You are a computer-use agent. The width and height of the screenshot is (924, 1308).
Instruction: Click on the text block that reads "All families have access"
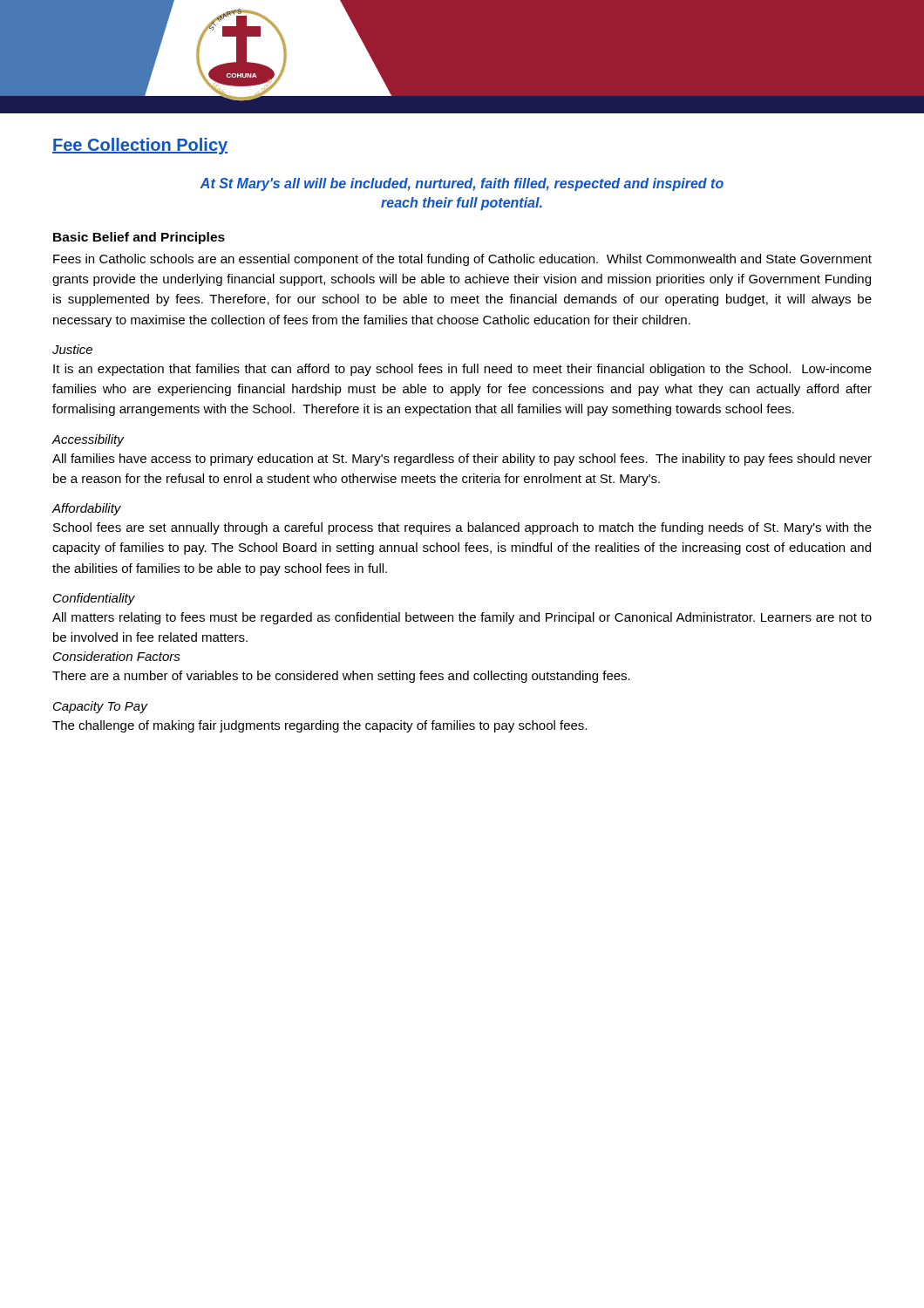coord(462,468)
